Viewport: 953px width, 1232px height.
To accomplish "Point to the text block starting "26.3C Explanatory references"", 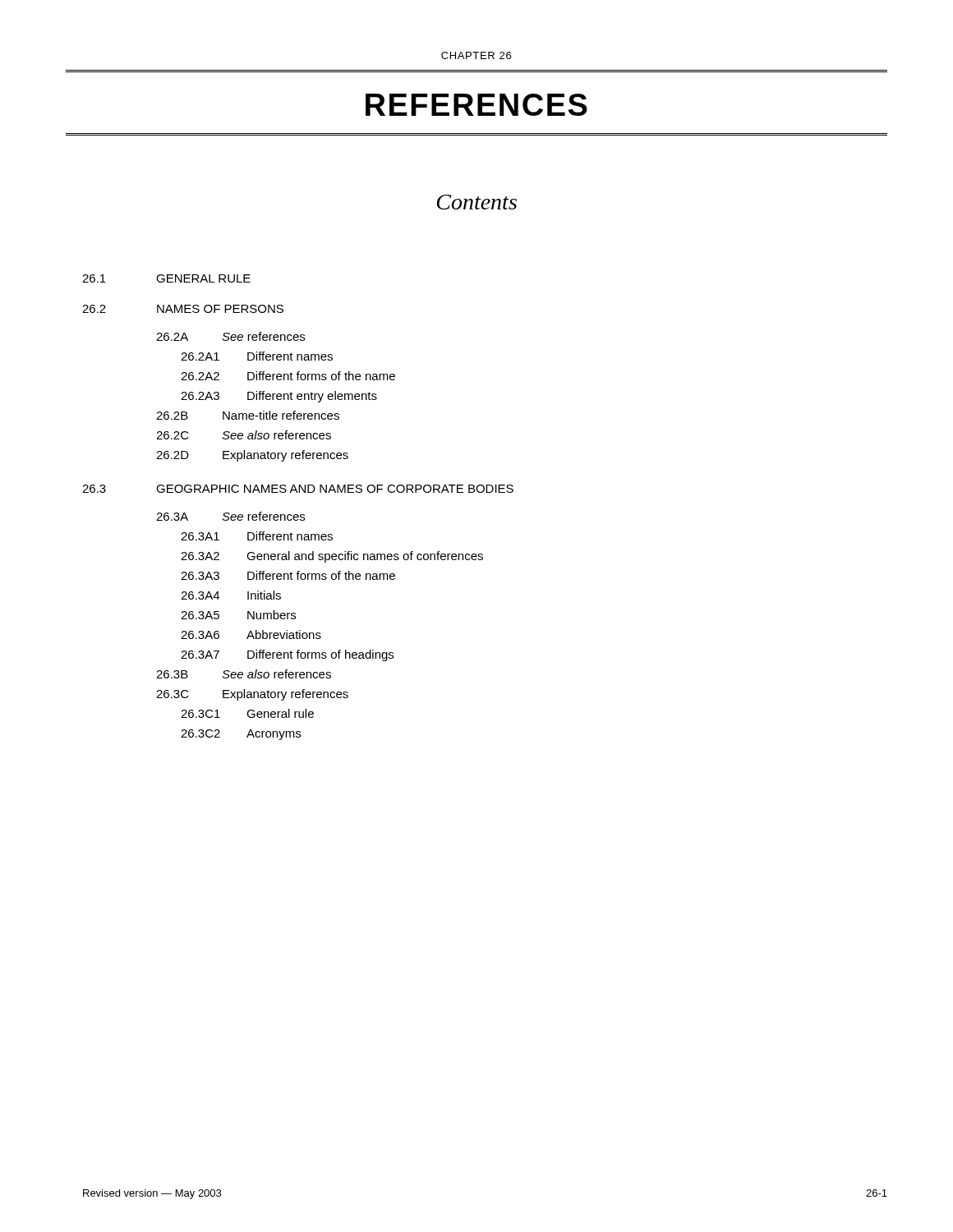I will [x=252, y=694].
